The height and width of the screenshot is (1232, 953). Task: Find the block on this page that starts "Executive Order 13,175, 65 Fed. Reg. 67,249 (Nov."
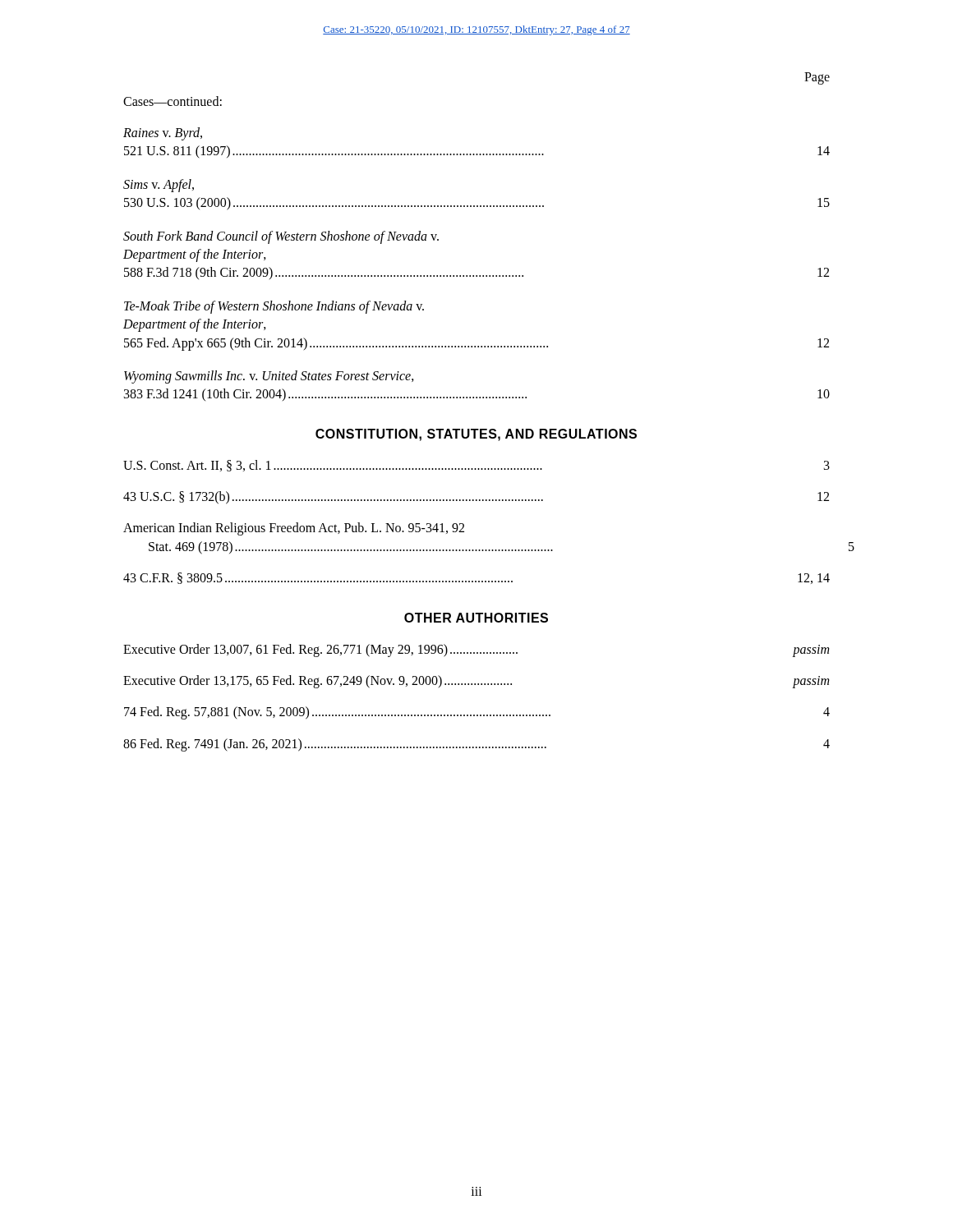click(x=476, y=681)
